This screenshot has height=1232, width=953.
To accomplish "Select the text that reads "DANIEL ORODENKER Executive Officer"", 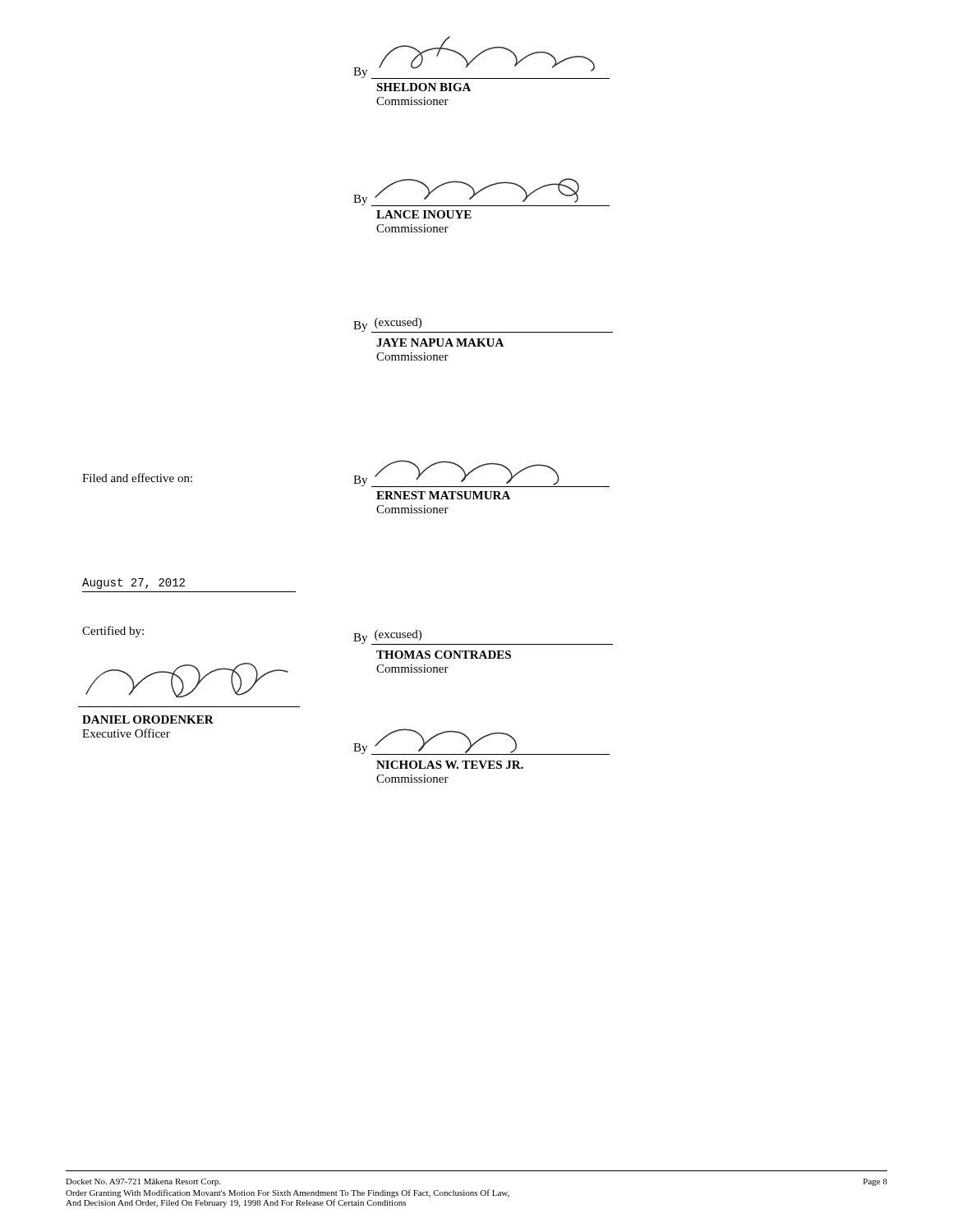I will 148,727.
